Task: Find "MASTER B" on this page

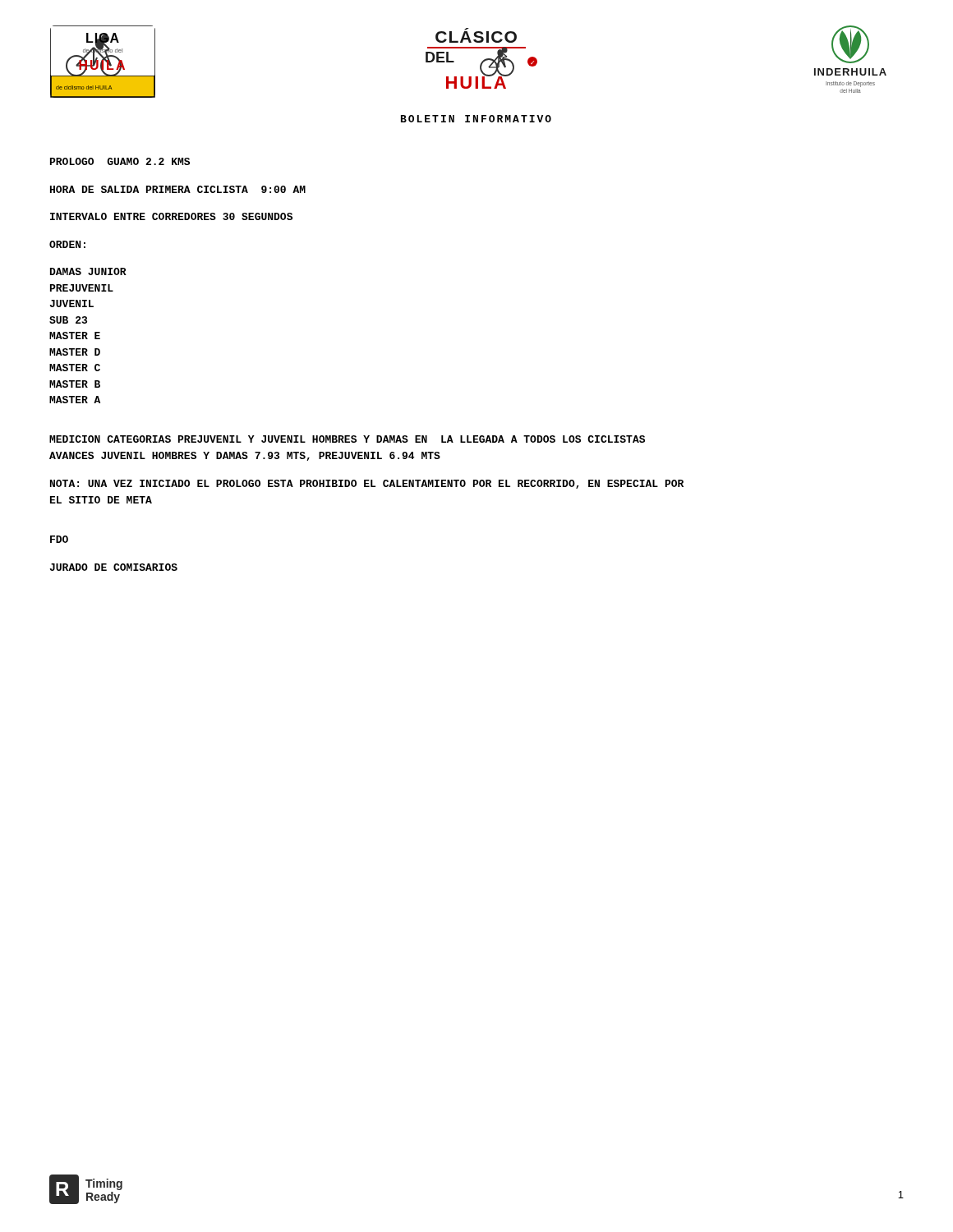Action: (x=75, y=384)
